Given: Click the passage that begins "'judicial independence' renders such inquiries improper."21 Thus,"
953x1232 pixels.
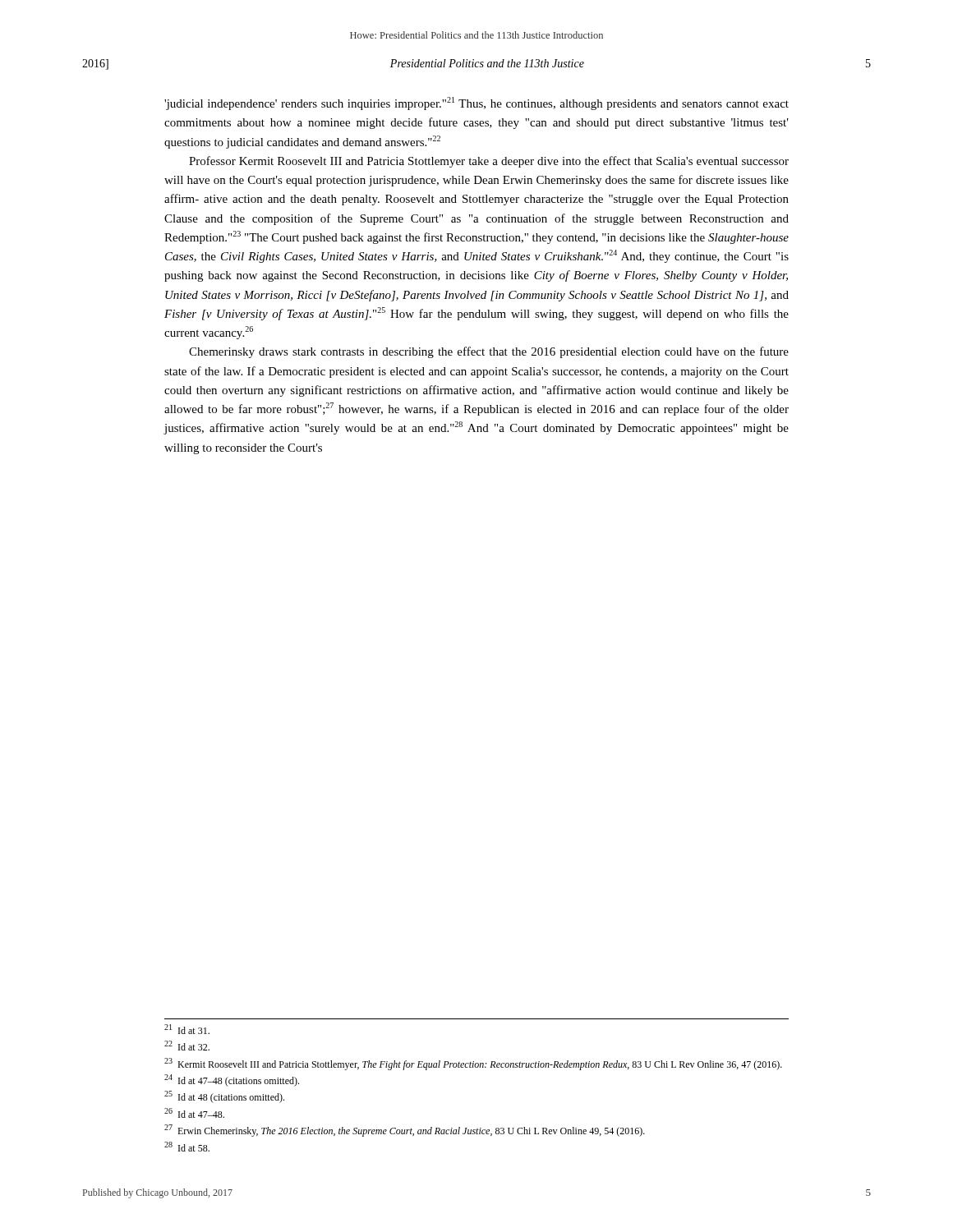Looking at the screenshot, I should pyautogui.click(x=476, y=123).
